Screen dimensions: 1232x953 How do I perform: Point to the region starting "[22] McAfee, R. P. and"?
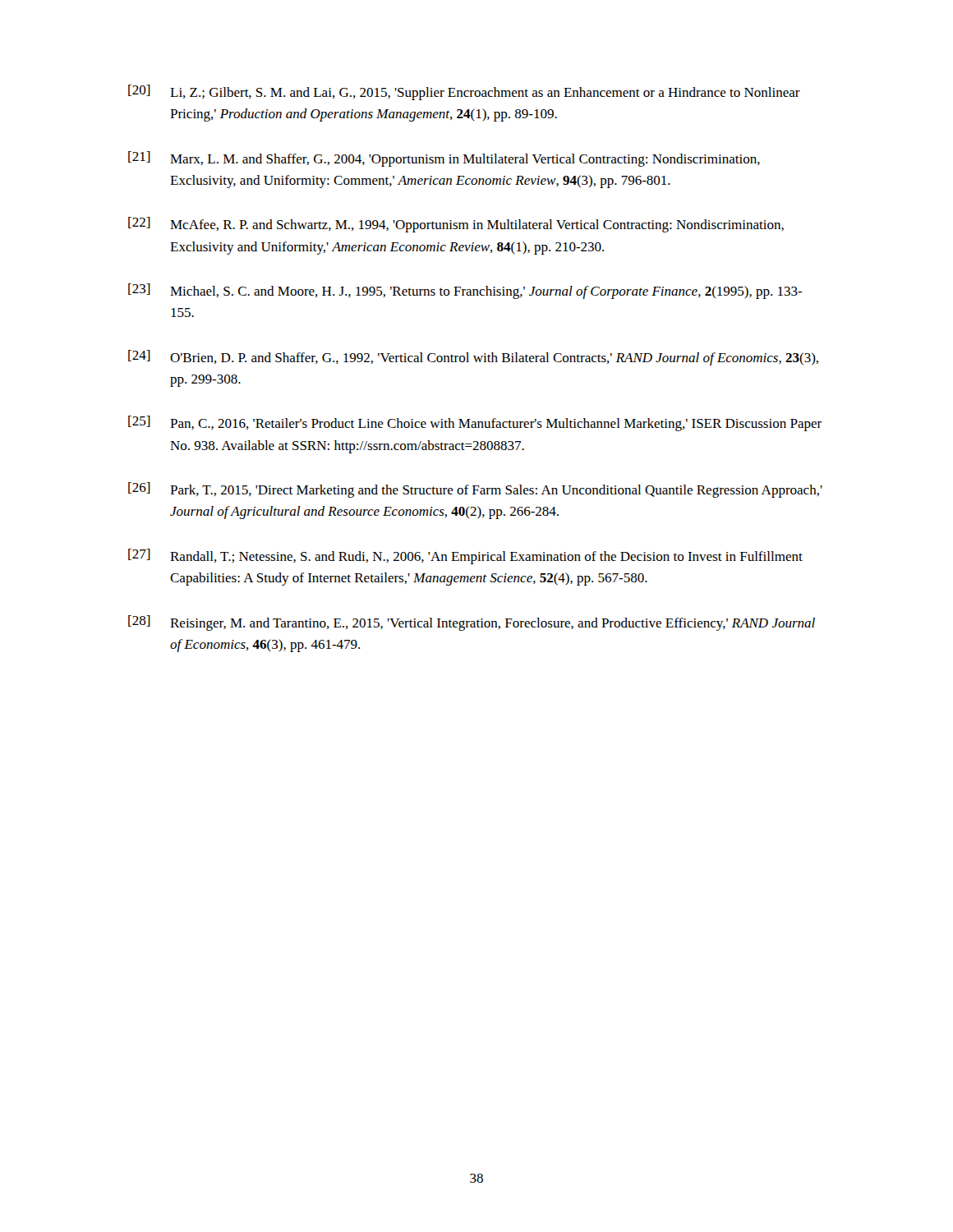[476, 236]
